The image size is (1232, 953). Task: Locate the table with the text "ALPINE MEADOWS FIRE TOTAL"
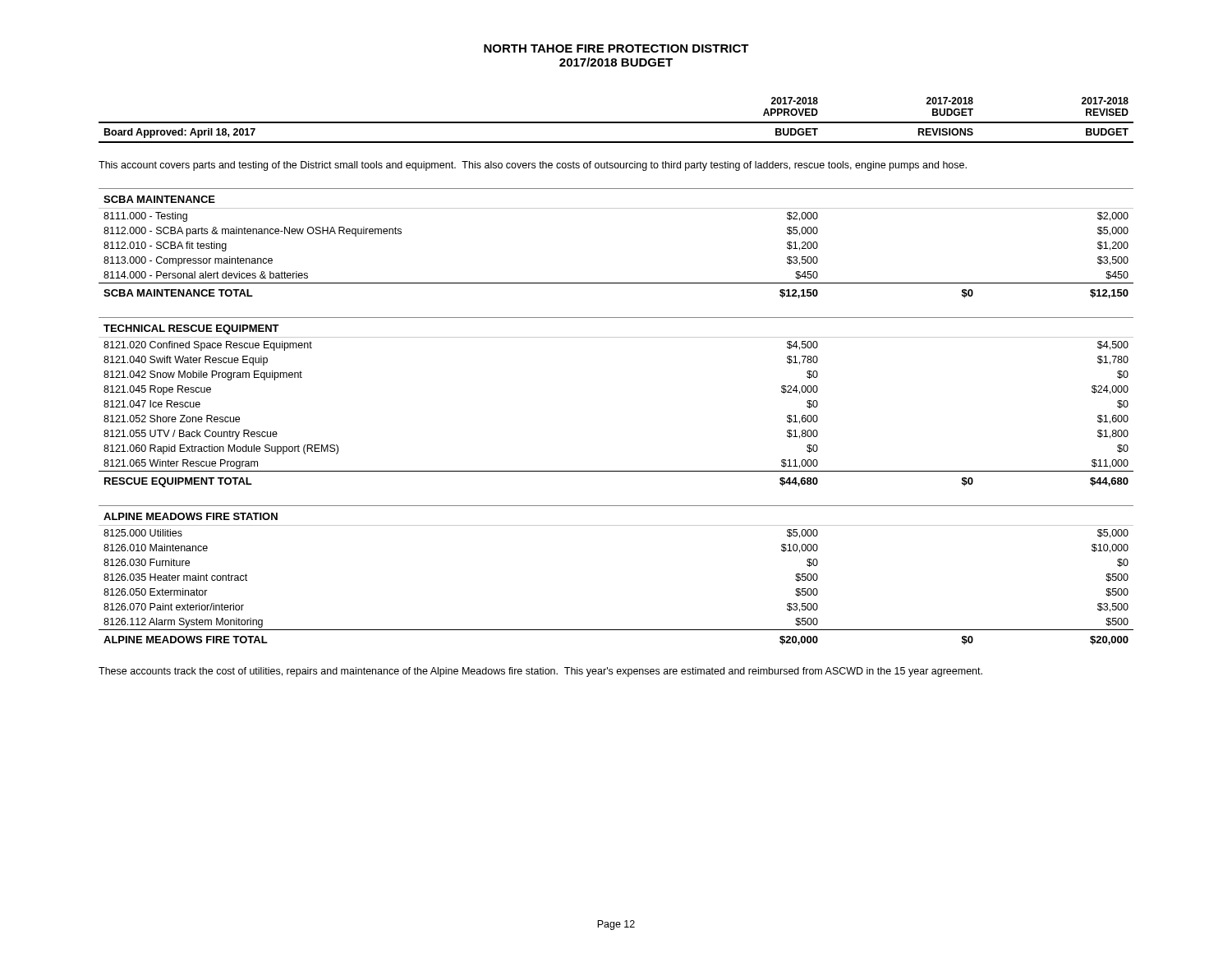pos(616,577)
